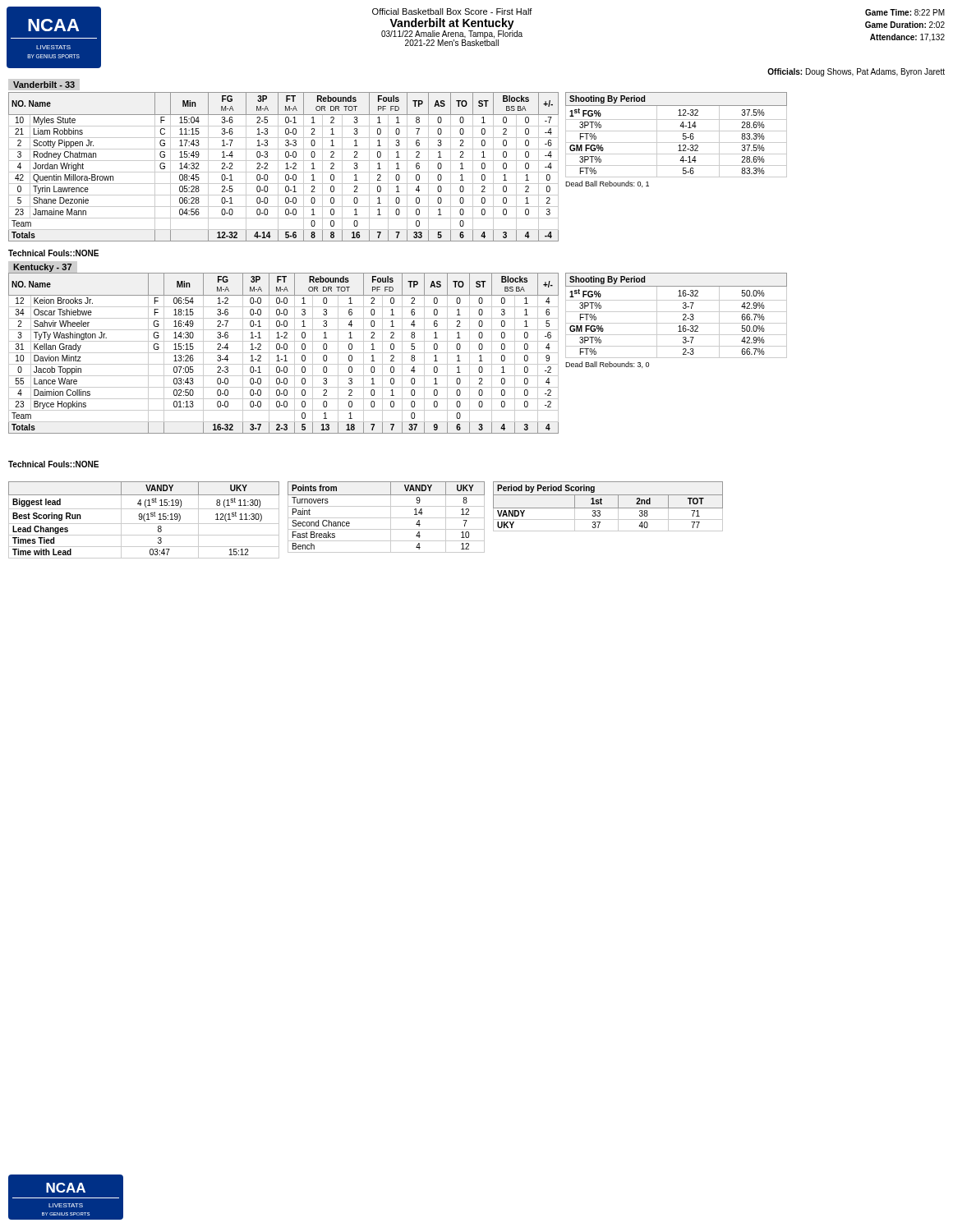The height and width of the screenshot is (1232, 953).
Task: Where is the passage that starts "Officials: Doug Shows, Pat Adams, Byron"?
Action: point(856,72)
